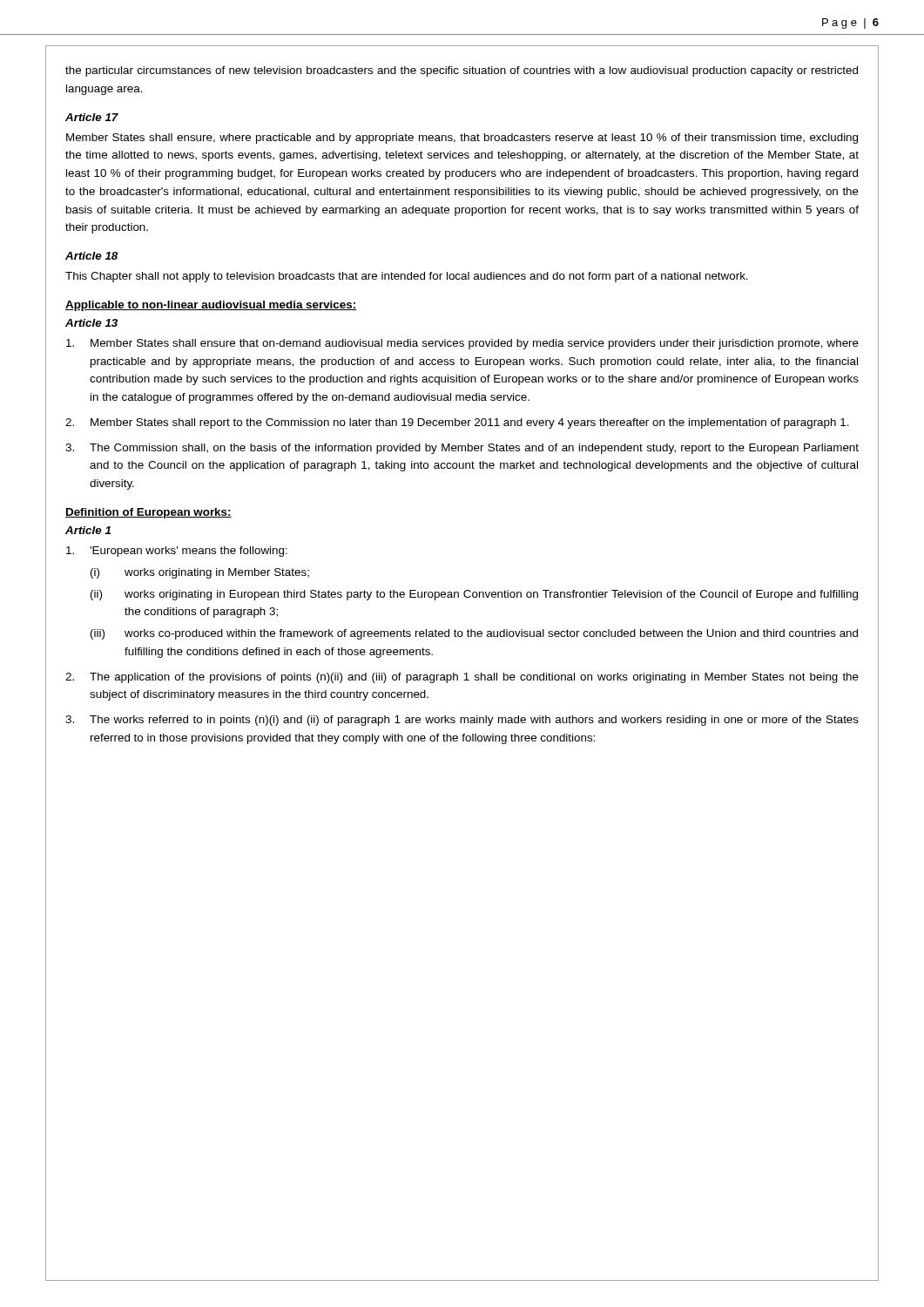Locate the list item with the text "(i) works originating in Member States;"

pyautogui.click(x=200, y=573)
